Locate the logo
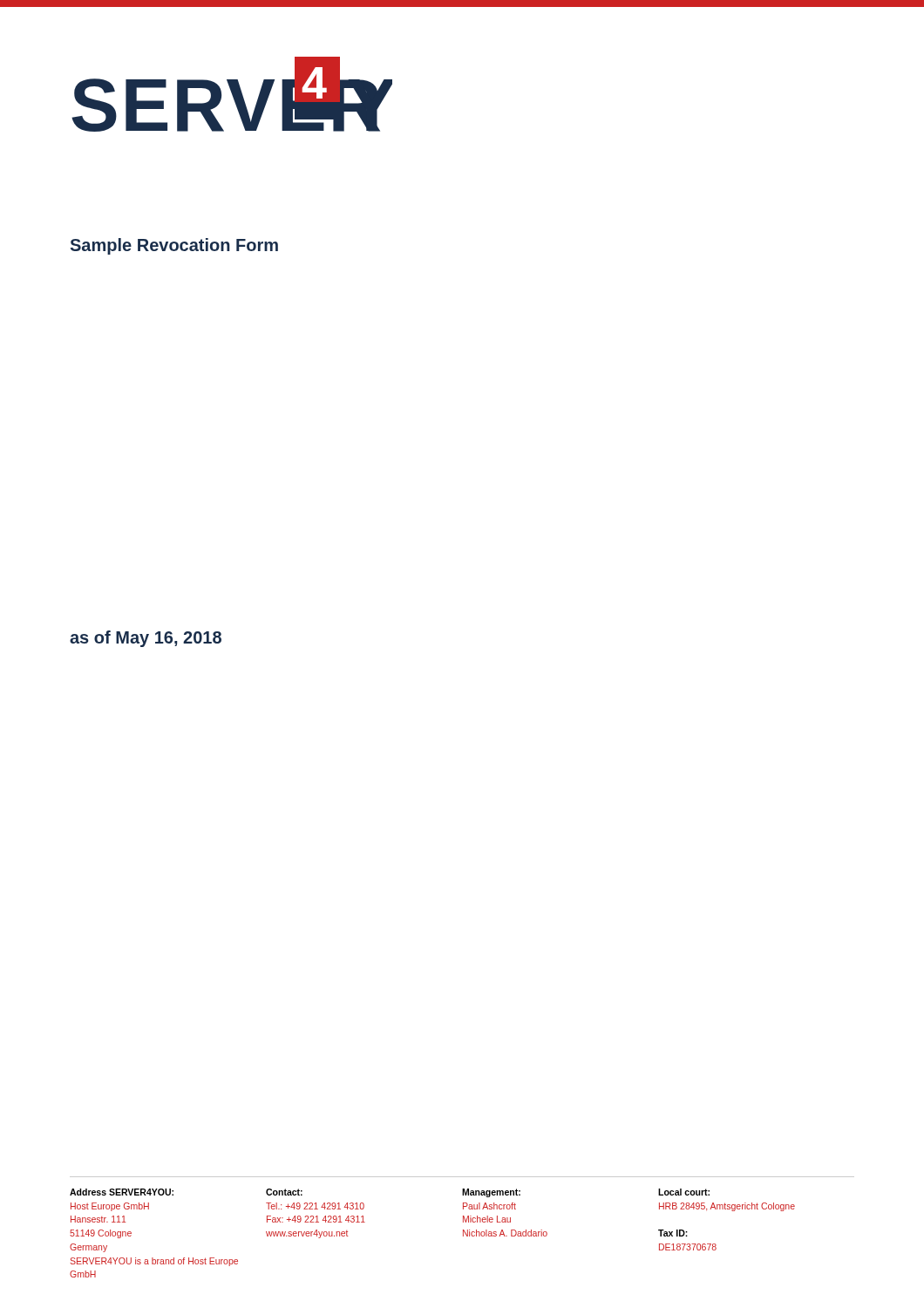 [x=231, y=100]
